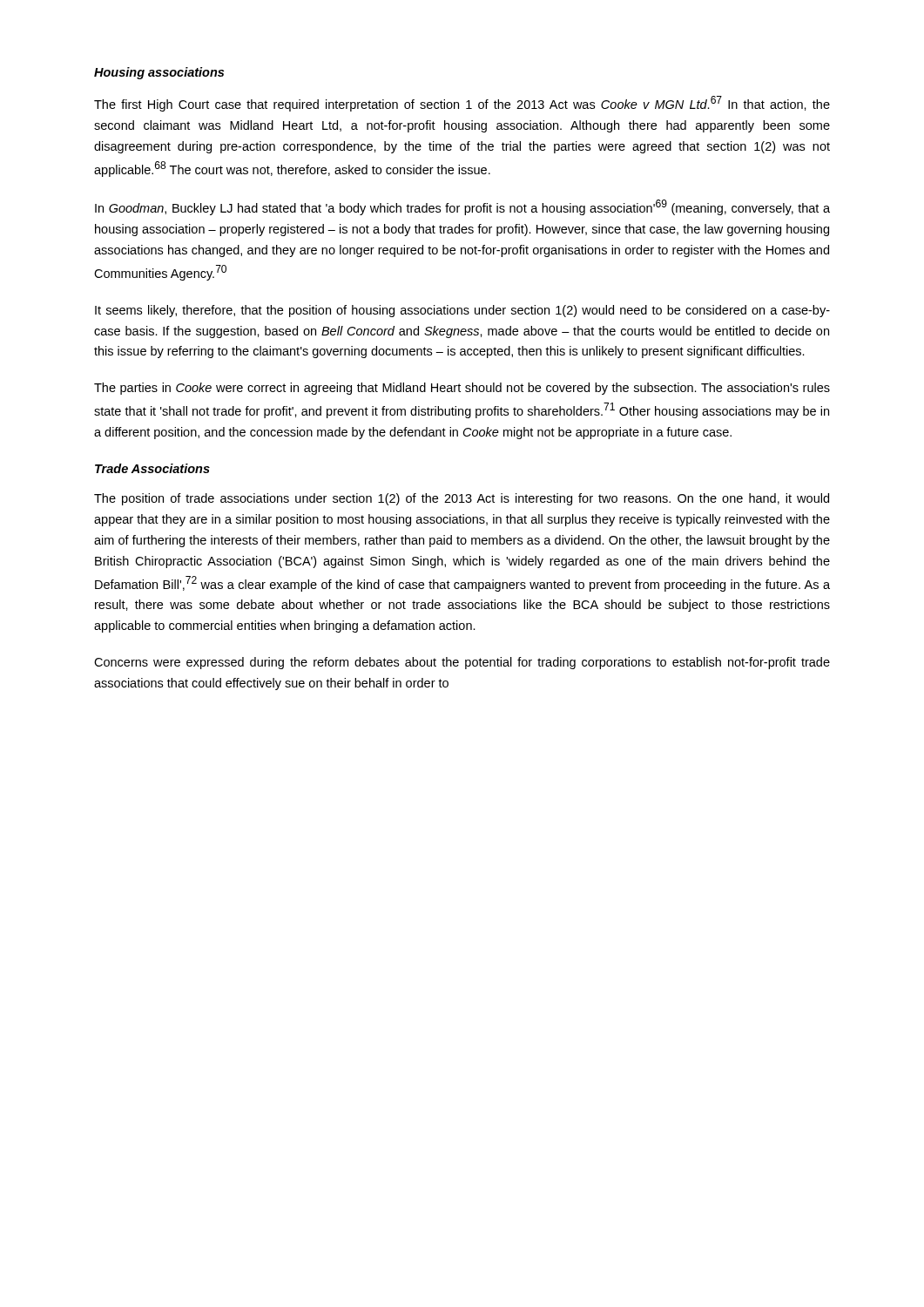Screen dimensions: 1307x924
Task: Click on the text starting "It seems likely, therefore, that the"
Action: pyautogui.click(x=462, y=331)
